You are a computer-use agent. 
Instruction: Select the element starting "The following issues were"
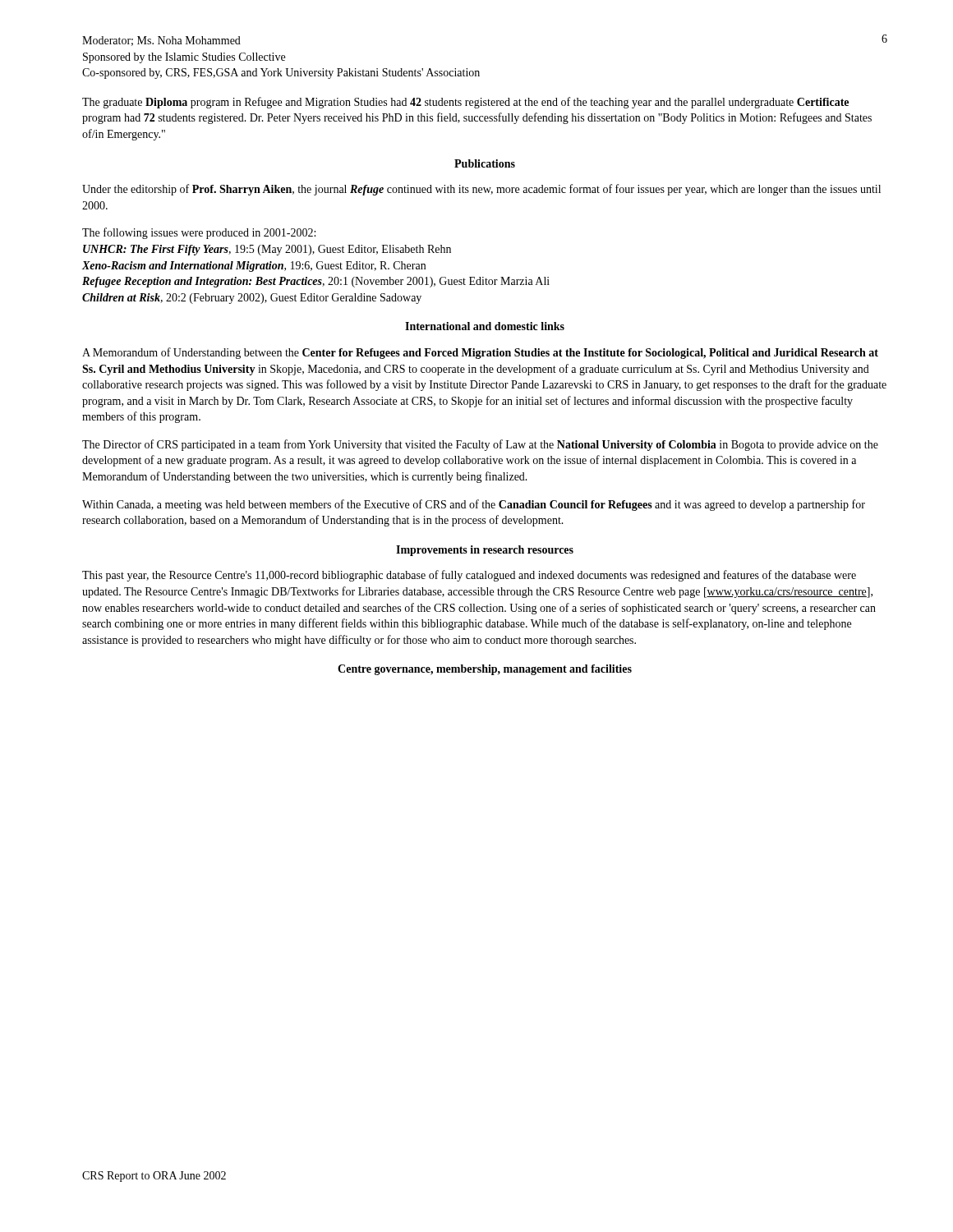tap(316, 265)
